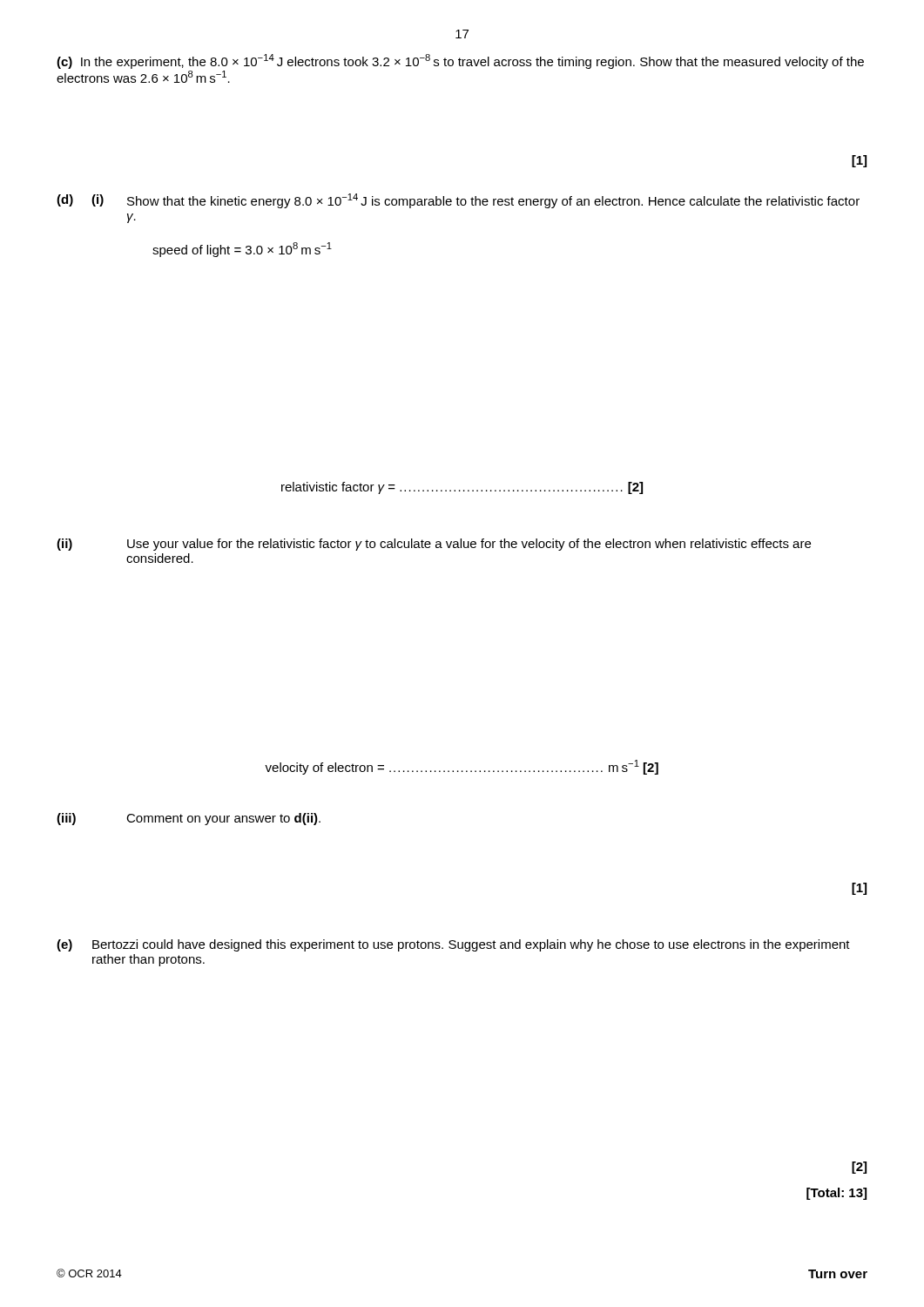
Task: Point to the text starting "(d) (i) Show that"
Action: click(458, 201)
